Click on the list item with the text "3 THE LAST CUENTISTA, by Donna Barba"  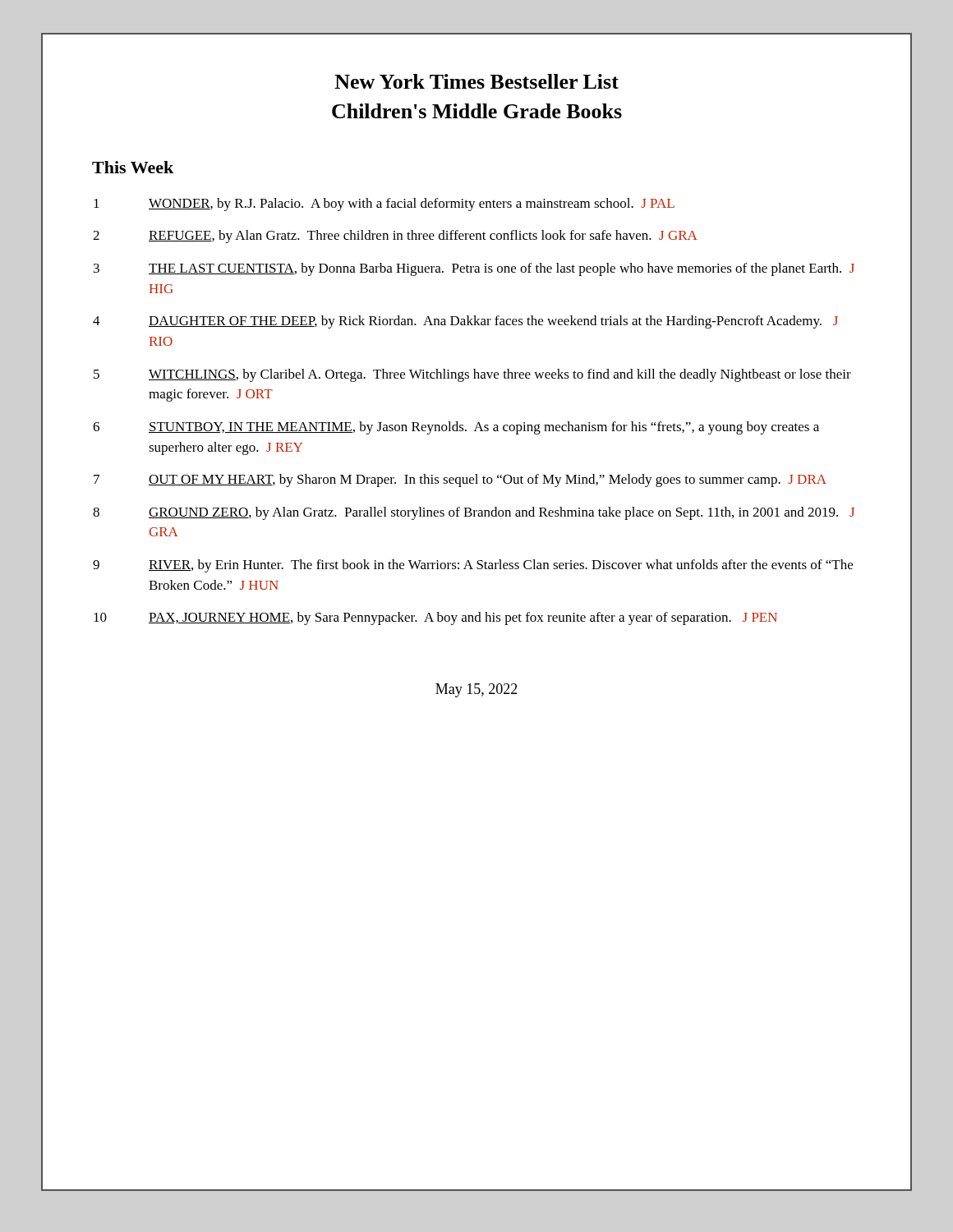click(x=474, y=269)
